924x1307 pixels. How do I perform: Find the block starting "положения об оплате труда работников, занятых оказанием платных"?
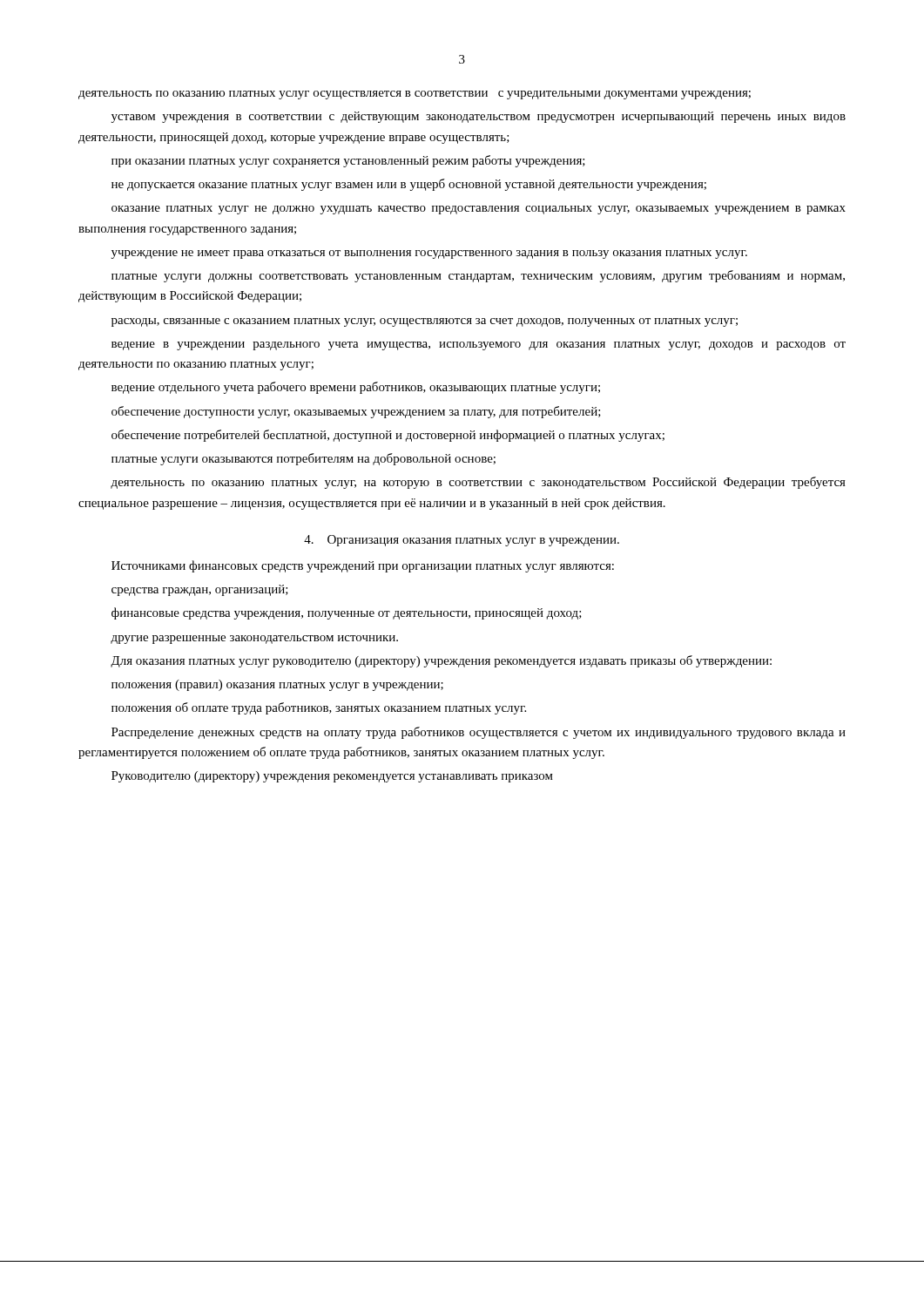pyautogui.click(x=319, y=708)
